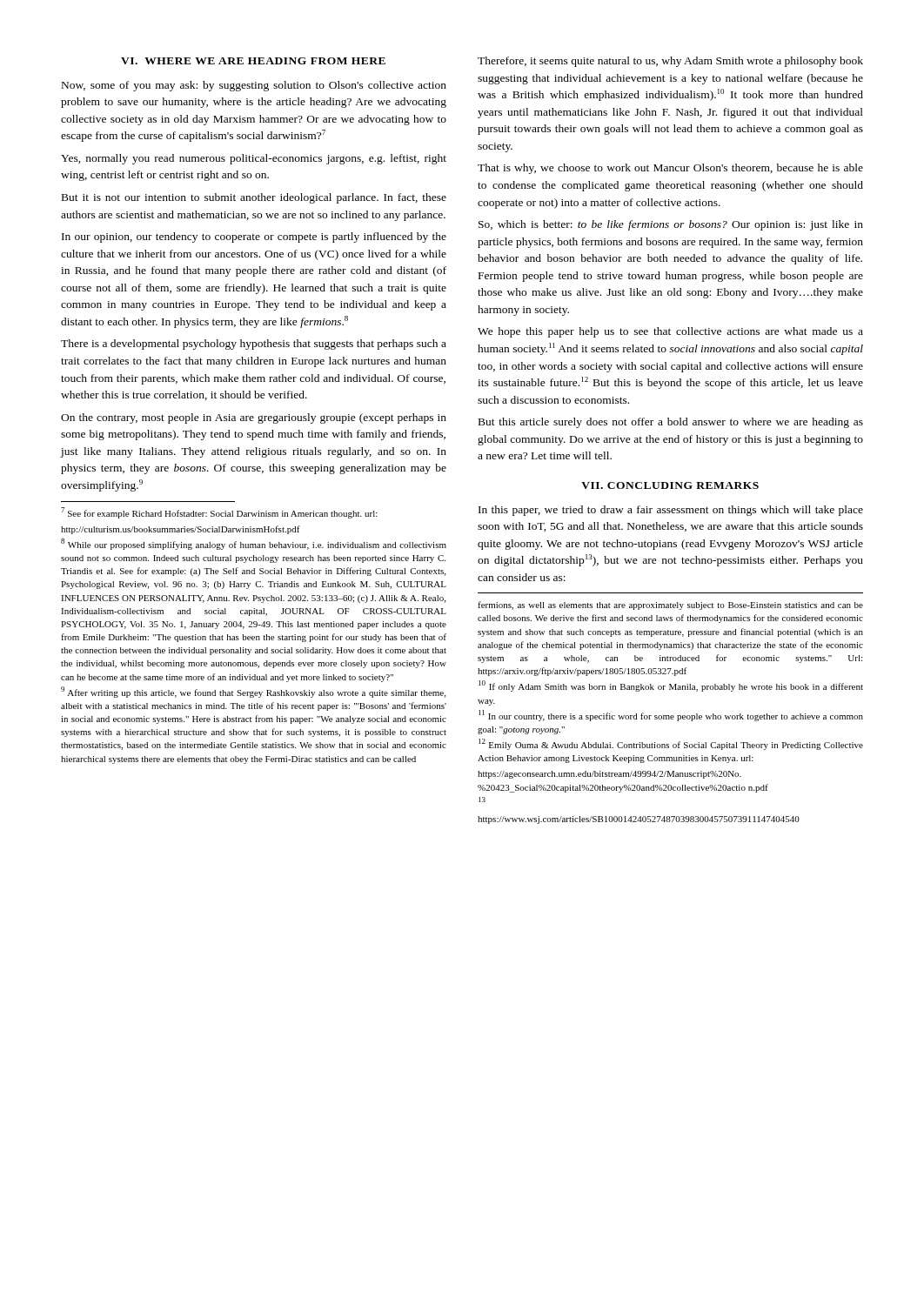
Task: Locate the block of text that opens with "That is why, we choose to work out"
Action: click(670, 185)
